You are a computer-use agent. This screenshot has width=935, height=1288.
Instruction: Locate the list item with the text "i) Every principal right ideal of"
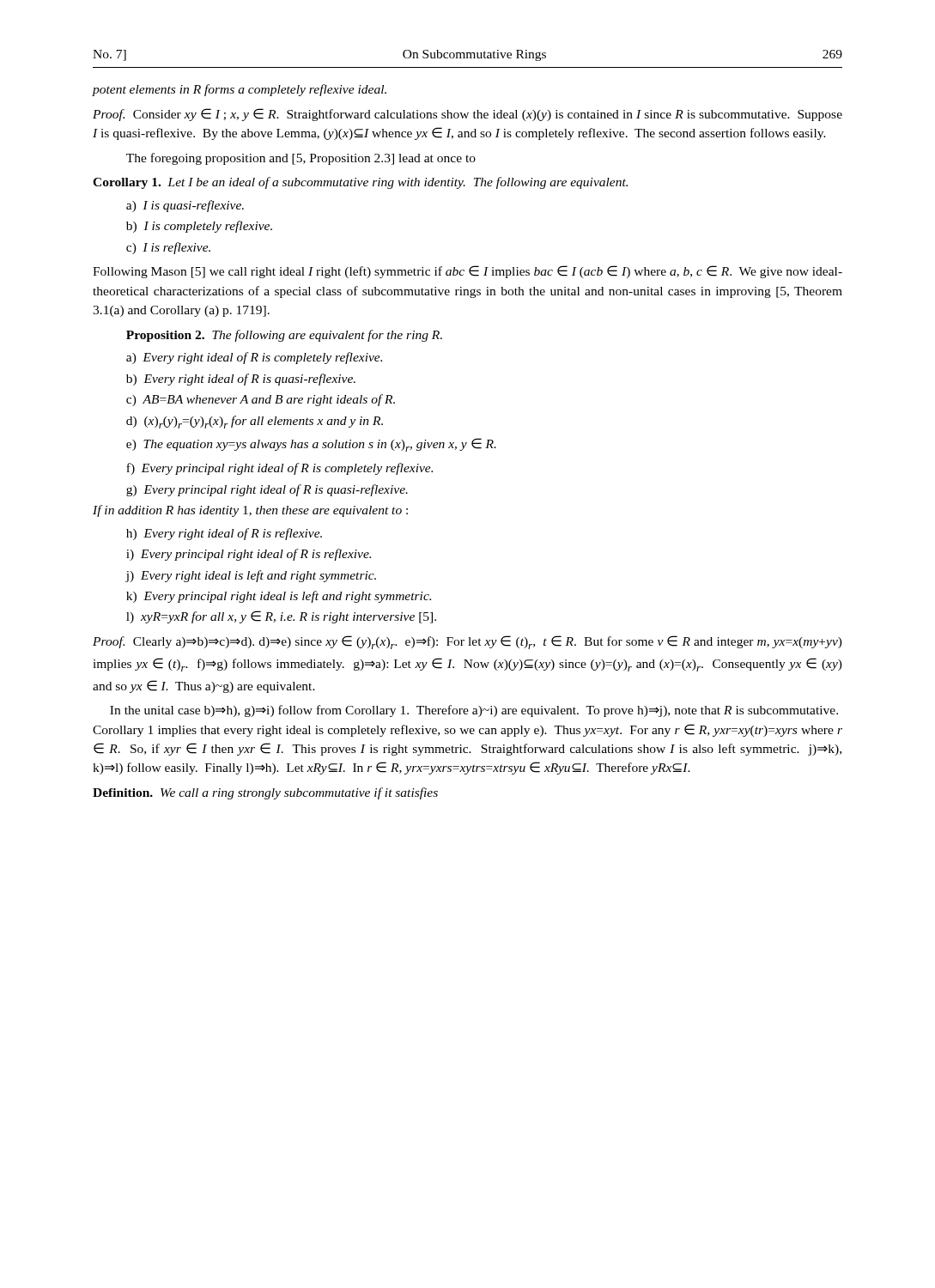pyautogui.click(x=249, y=553)
